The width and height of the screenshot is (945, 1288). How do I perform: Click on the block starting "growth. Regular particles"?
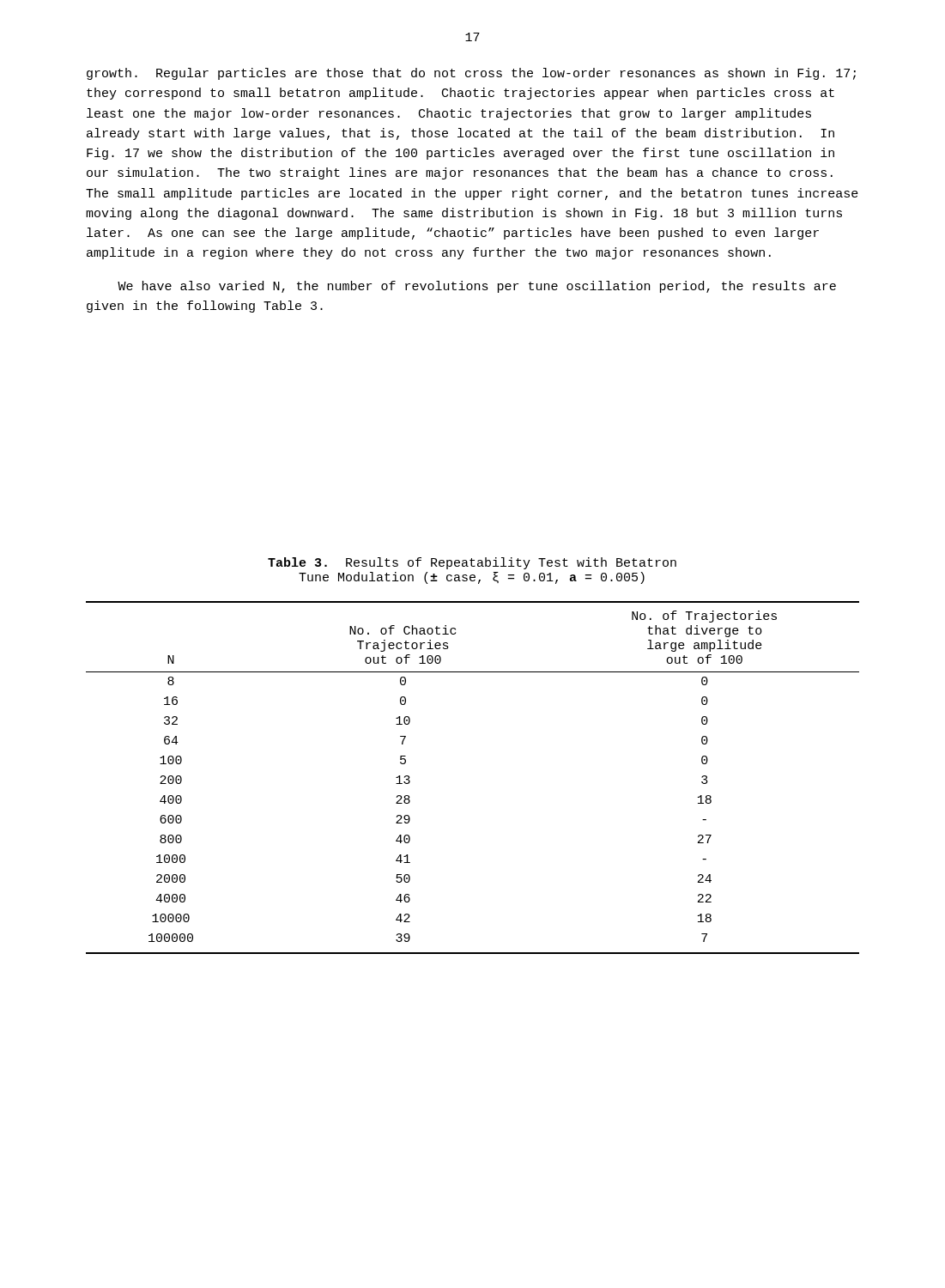point(472,191)
